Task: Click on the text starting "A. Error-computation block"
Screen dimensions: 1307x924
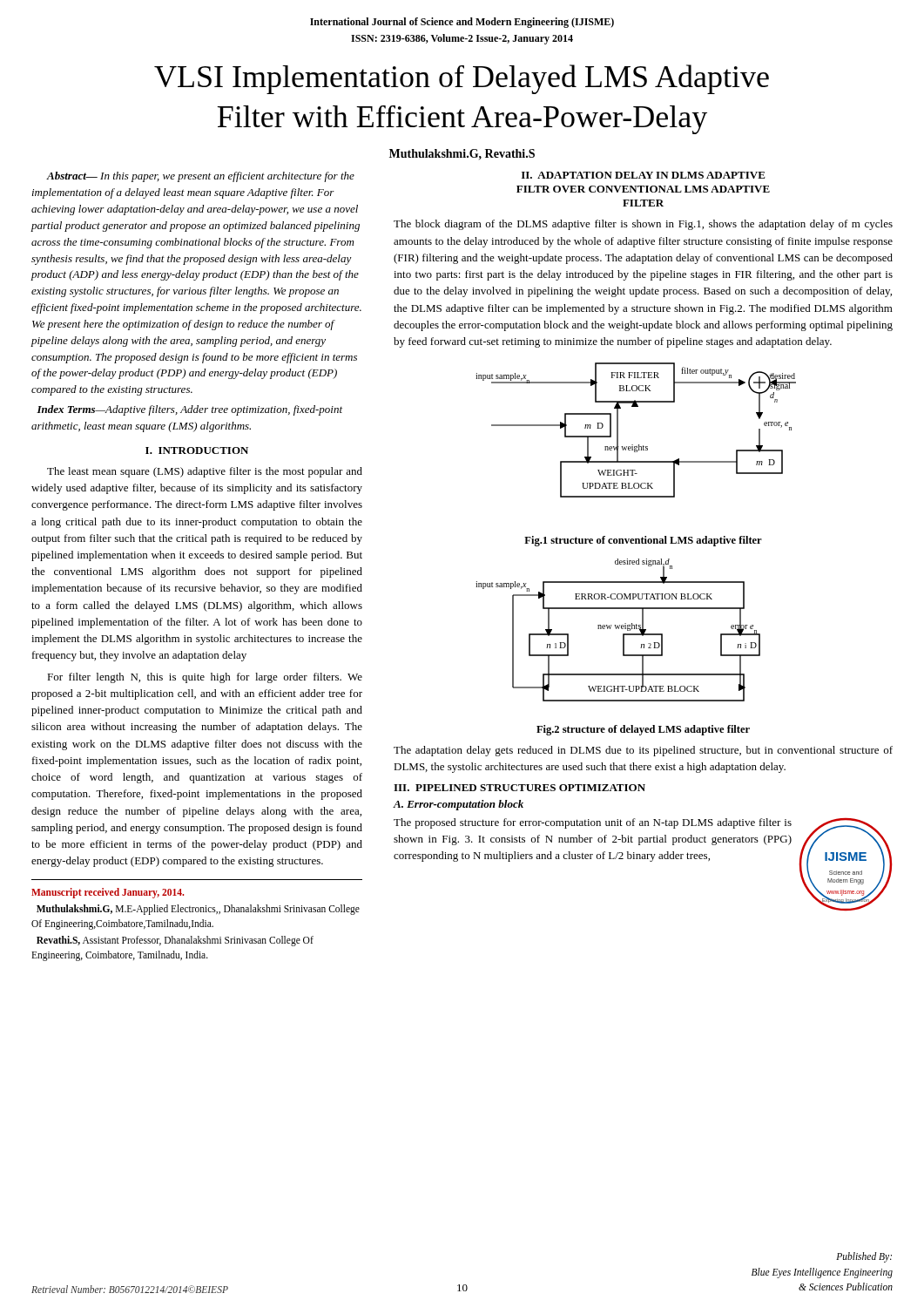Action: pos(459,804)
